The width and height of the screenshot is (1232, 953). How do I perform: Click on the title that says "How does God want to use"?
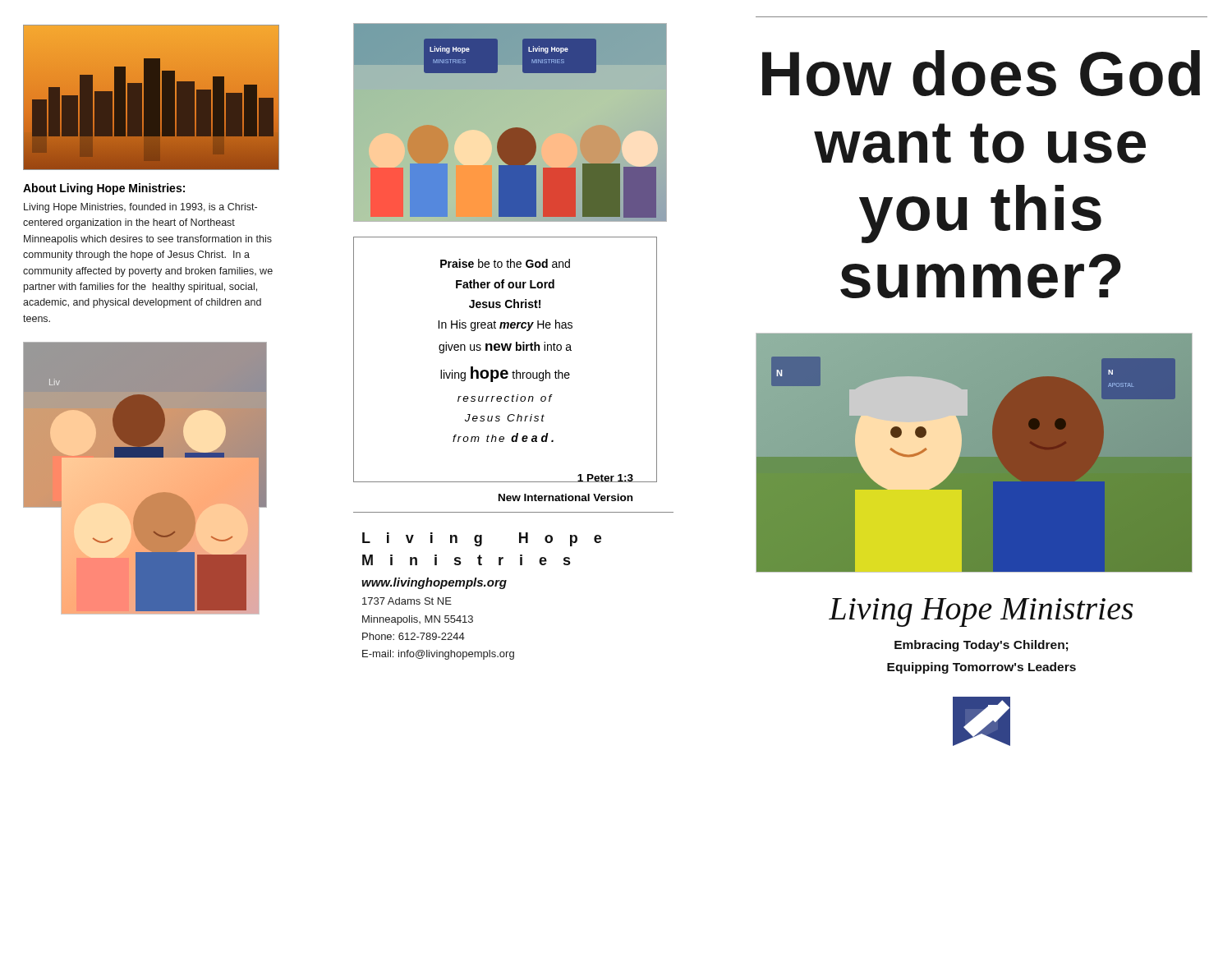tap(981, 175)
